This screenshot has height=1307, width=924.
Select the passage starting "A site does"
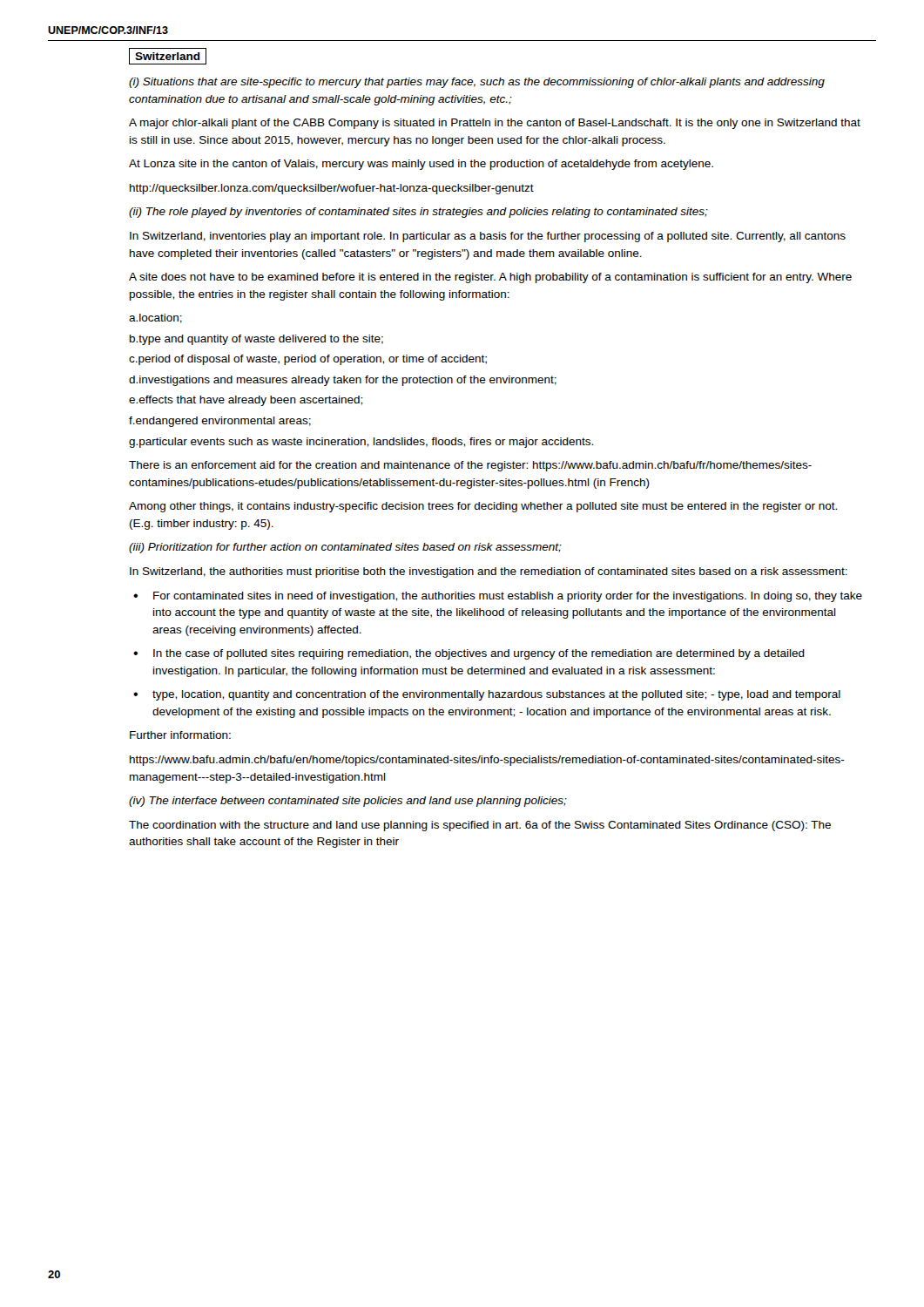coord(490,285)
